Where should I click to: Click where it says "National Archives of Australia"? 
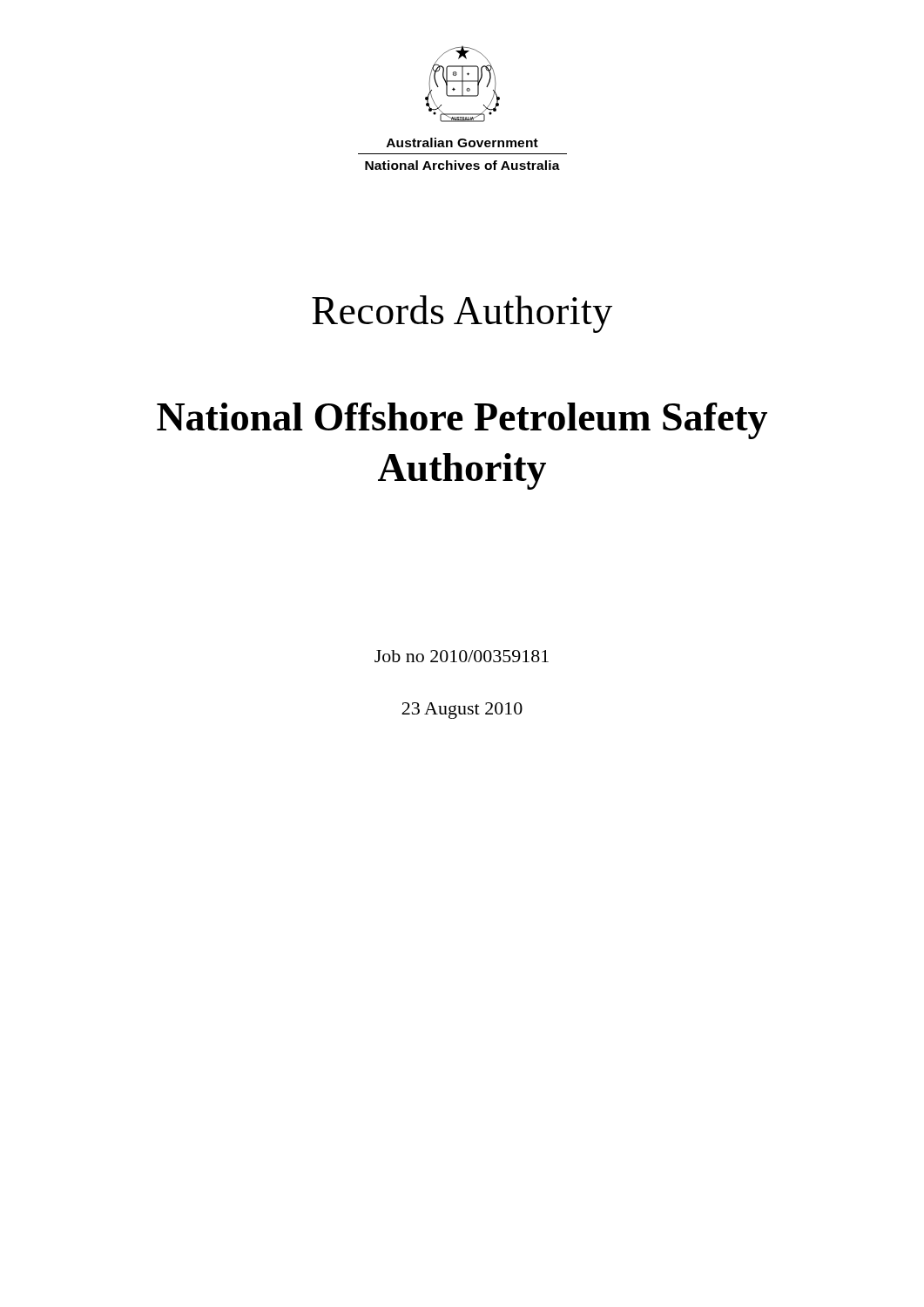click(462, 165)
